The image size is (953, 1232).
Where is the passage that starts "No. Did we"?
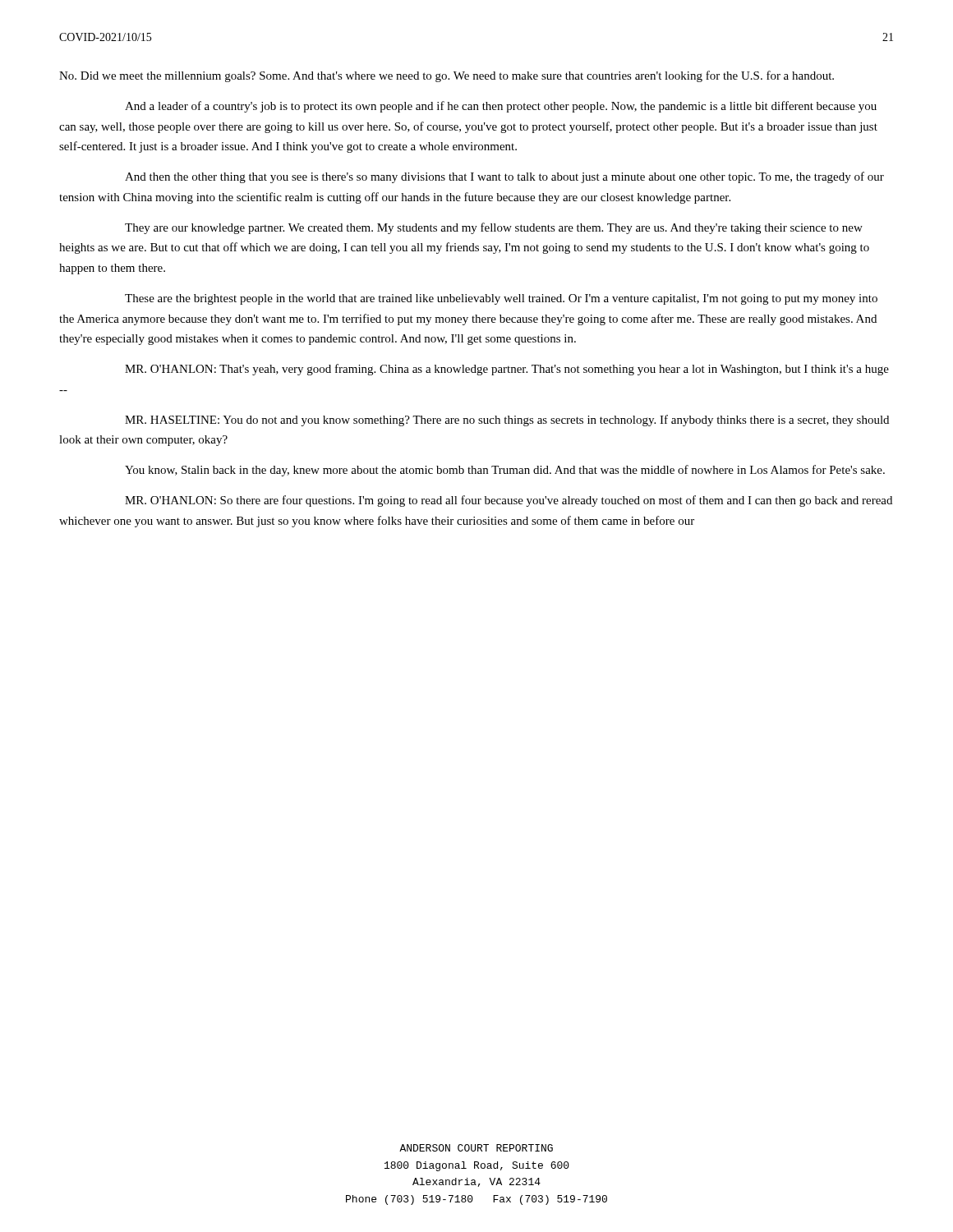click(x=447, y=76)
